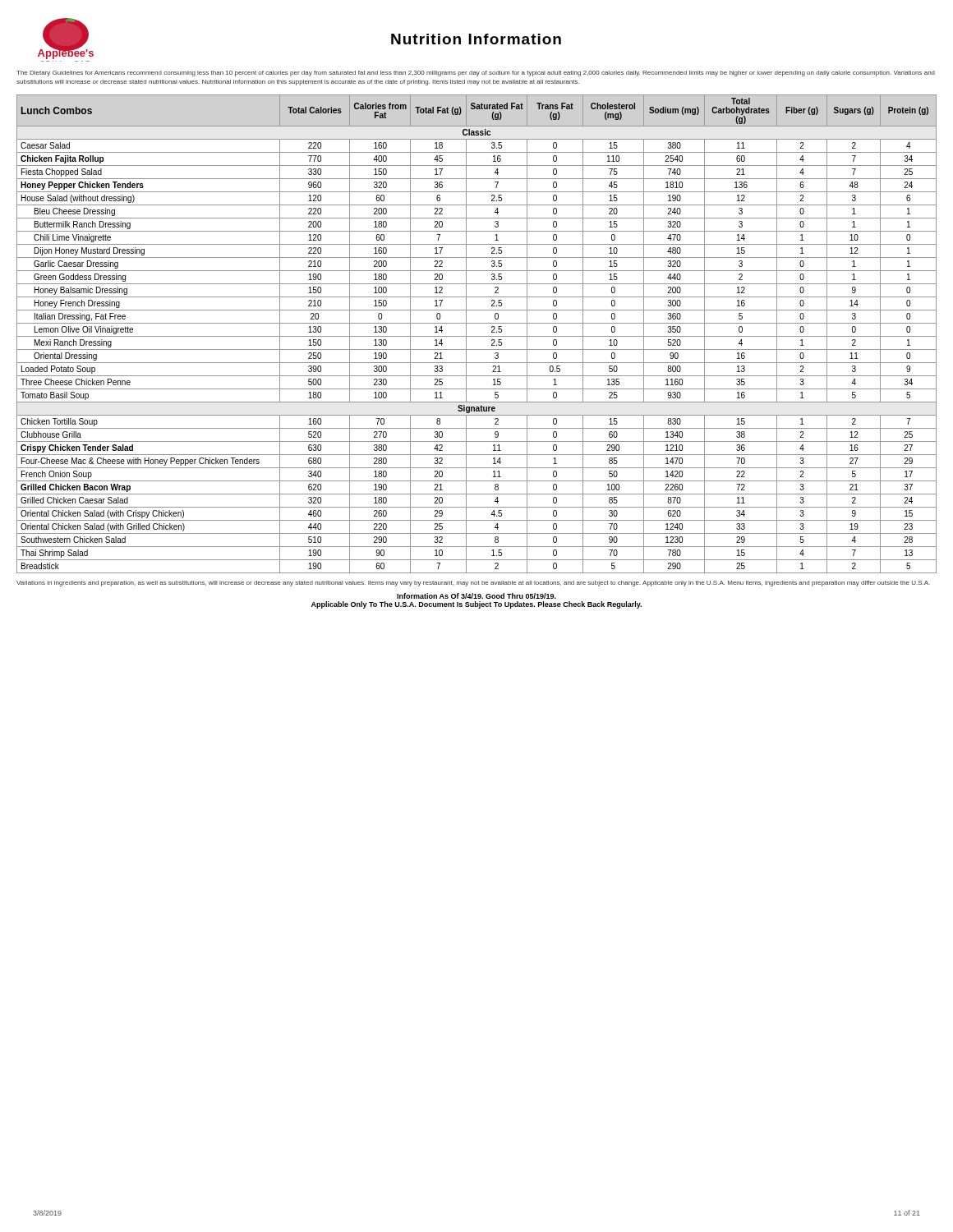The height and width of the screenshot is (1232, 953).
Task: Select the text that says "Information As Of 3/4/19. Good Thru 05/19/19."
Action: [x=476, y=596]
